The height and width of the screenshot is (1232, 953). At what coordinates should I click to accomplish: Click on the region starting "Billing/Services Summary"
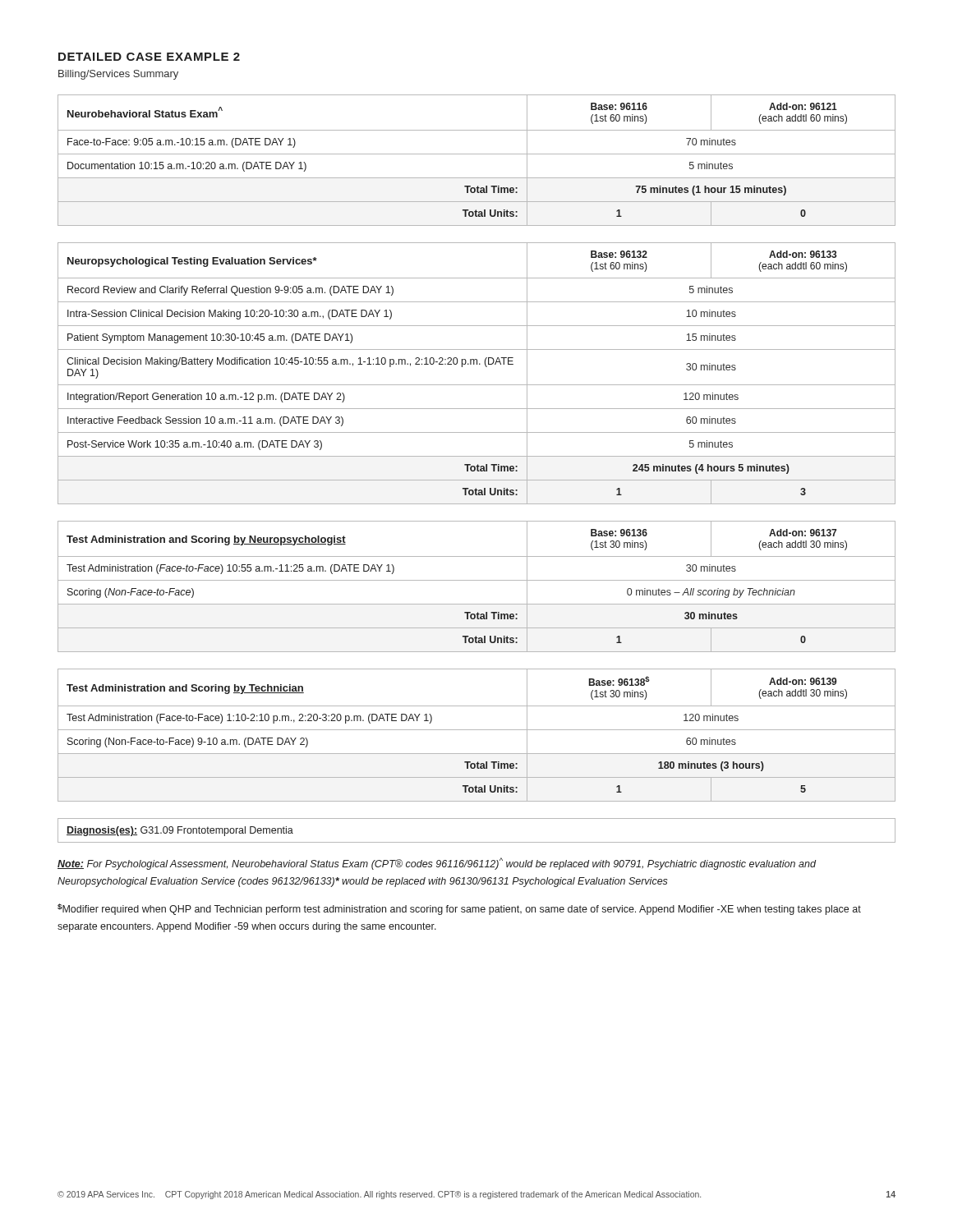pyautogui.click(x=118, y=74)
